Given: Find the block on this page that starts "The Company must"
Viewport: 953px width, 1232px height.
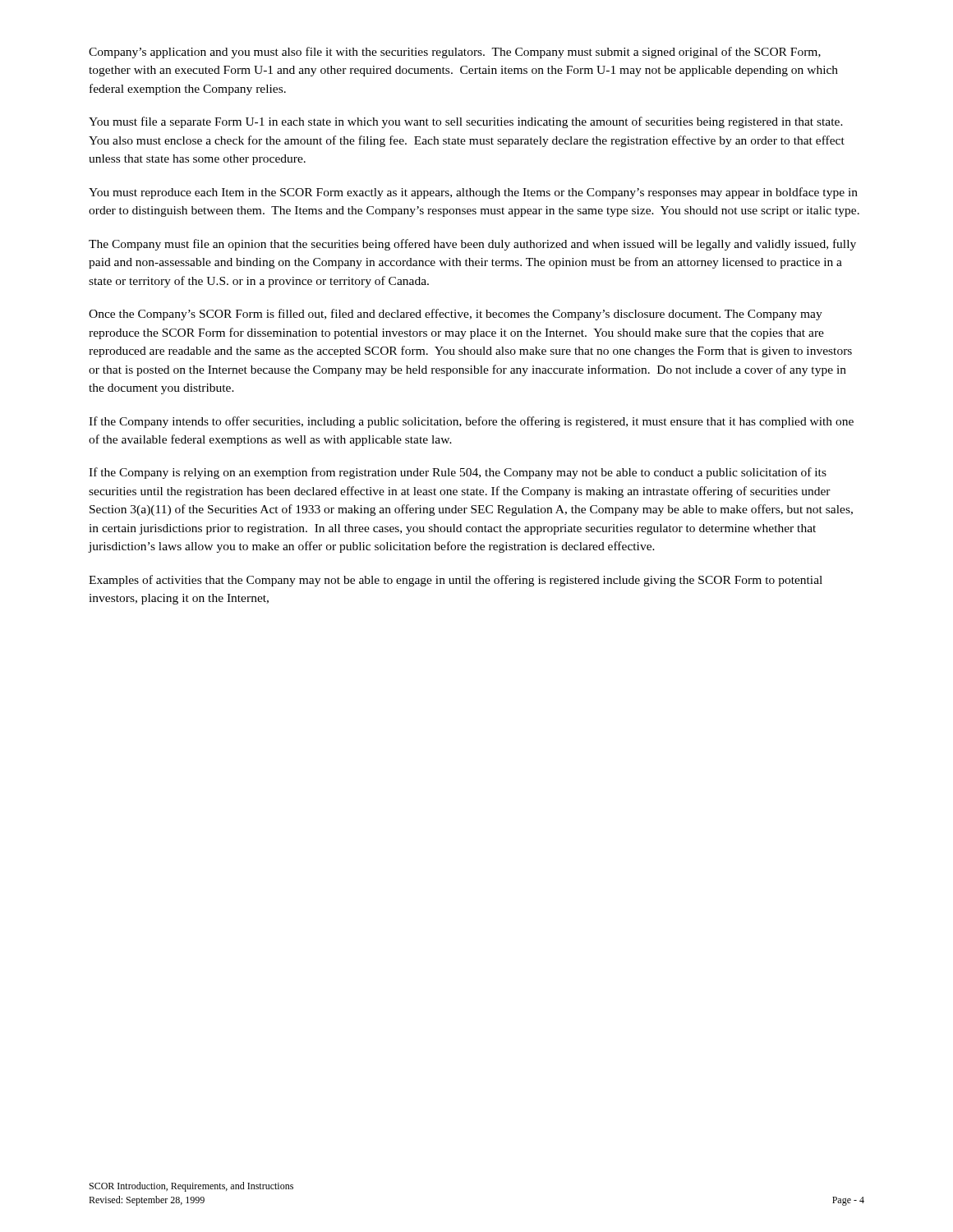Looking at the screenshot, I should pos(472,262).
